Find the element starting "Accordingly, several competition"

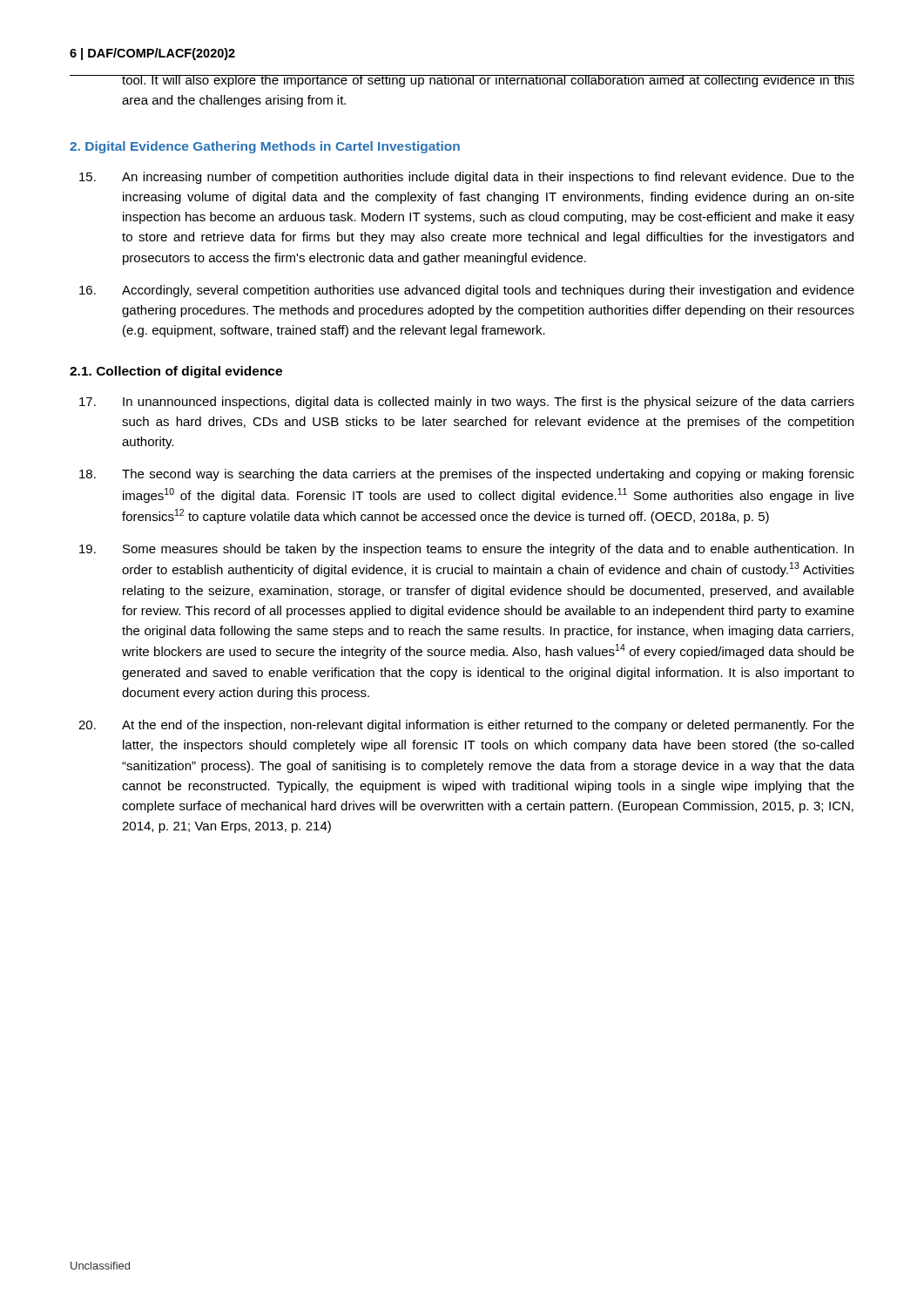pyautogui.click(x=488, y=308)
